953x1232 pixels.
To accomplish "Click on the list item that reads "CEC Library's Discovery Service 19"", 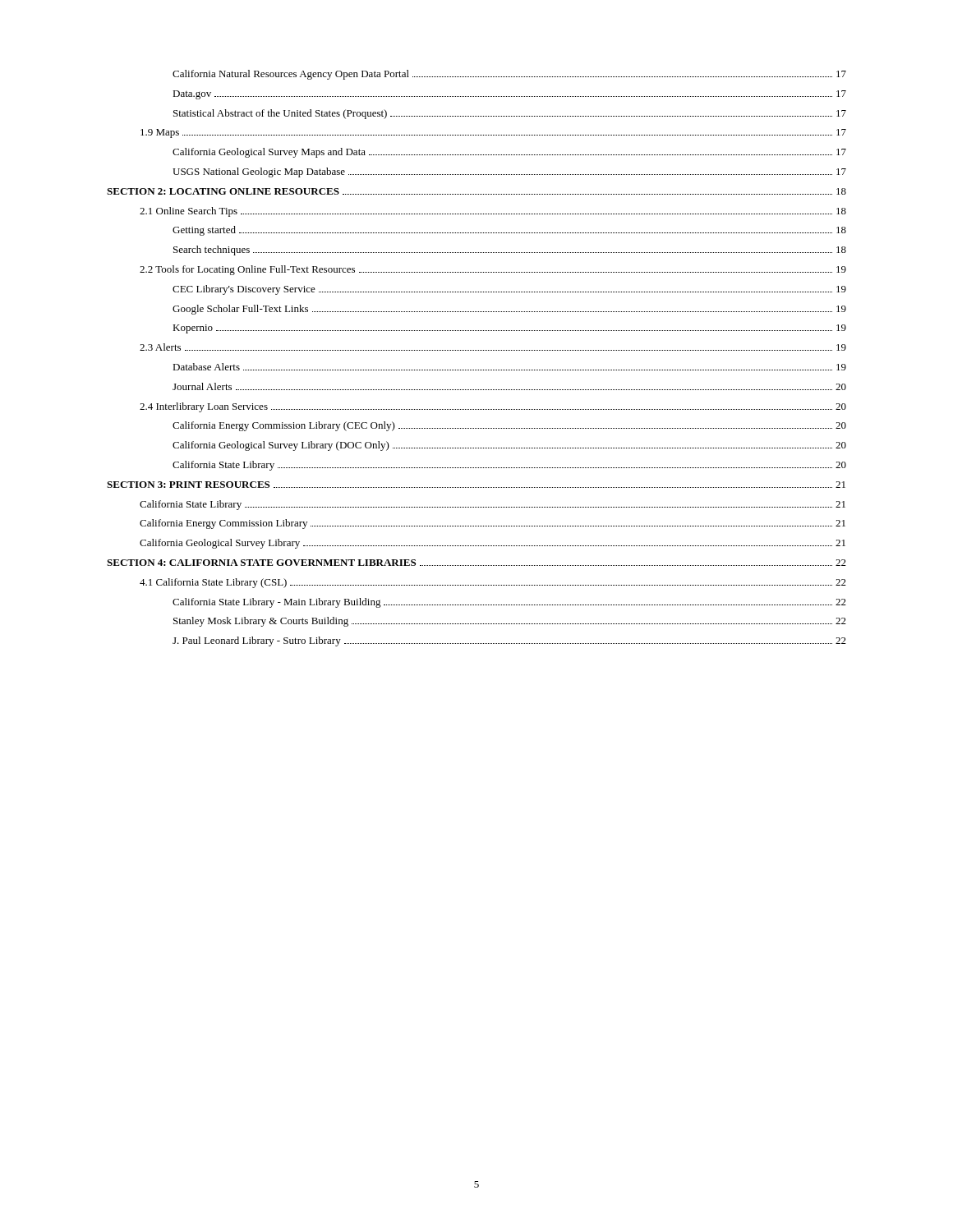I will click(x=509, y=289).
